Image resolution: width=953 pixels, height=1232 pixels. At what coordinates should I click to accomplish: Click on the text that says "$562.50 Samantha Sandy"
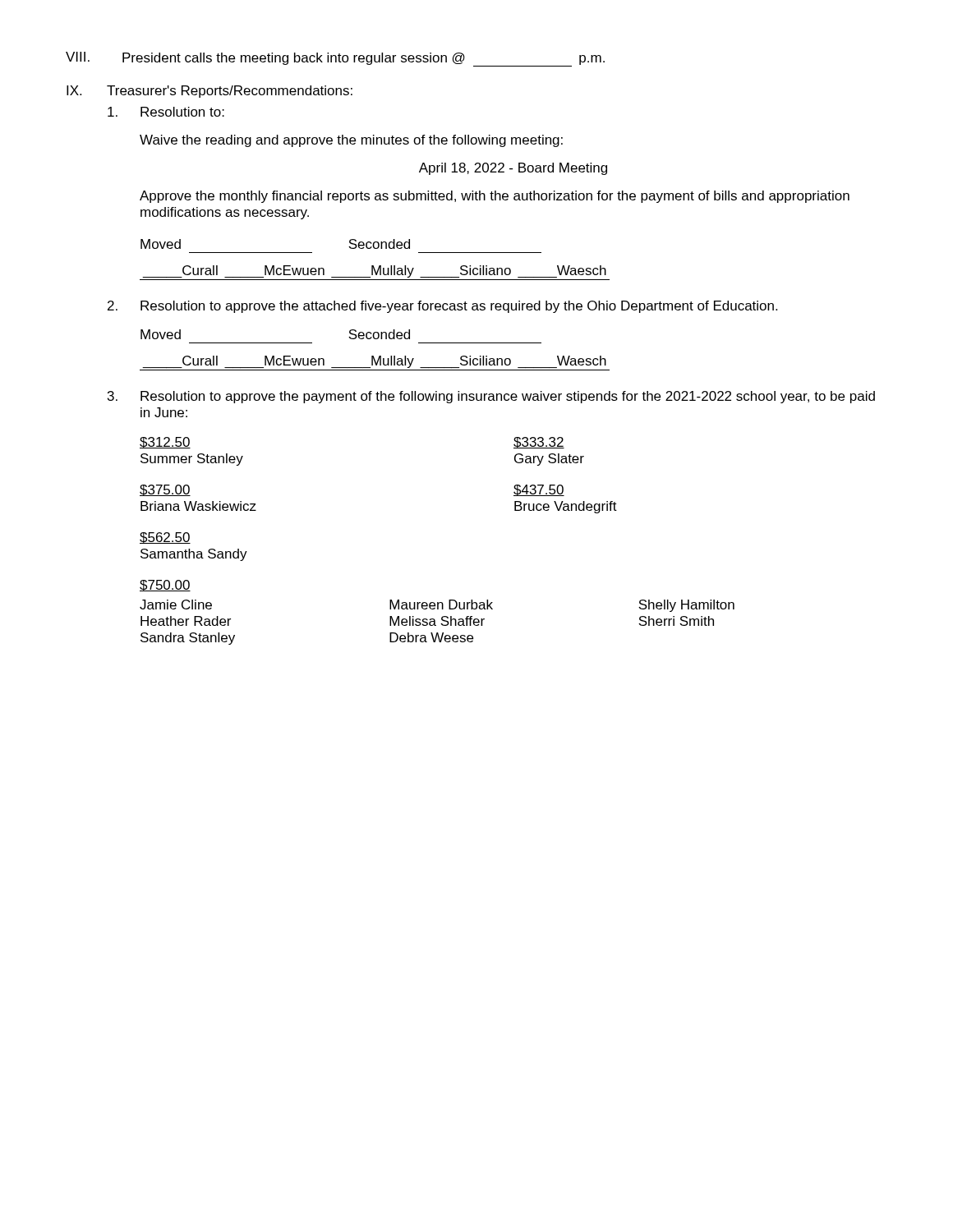[x=165, y=538]
